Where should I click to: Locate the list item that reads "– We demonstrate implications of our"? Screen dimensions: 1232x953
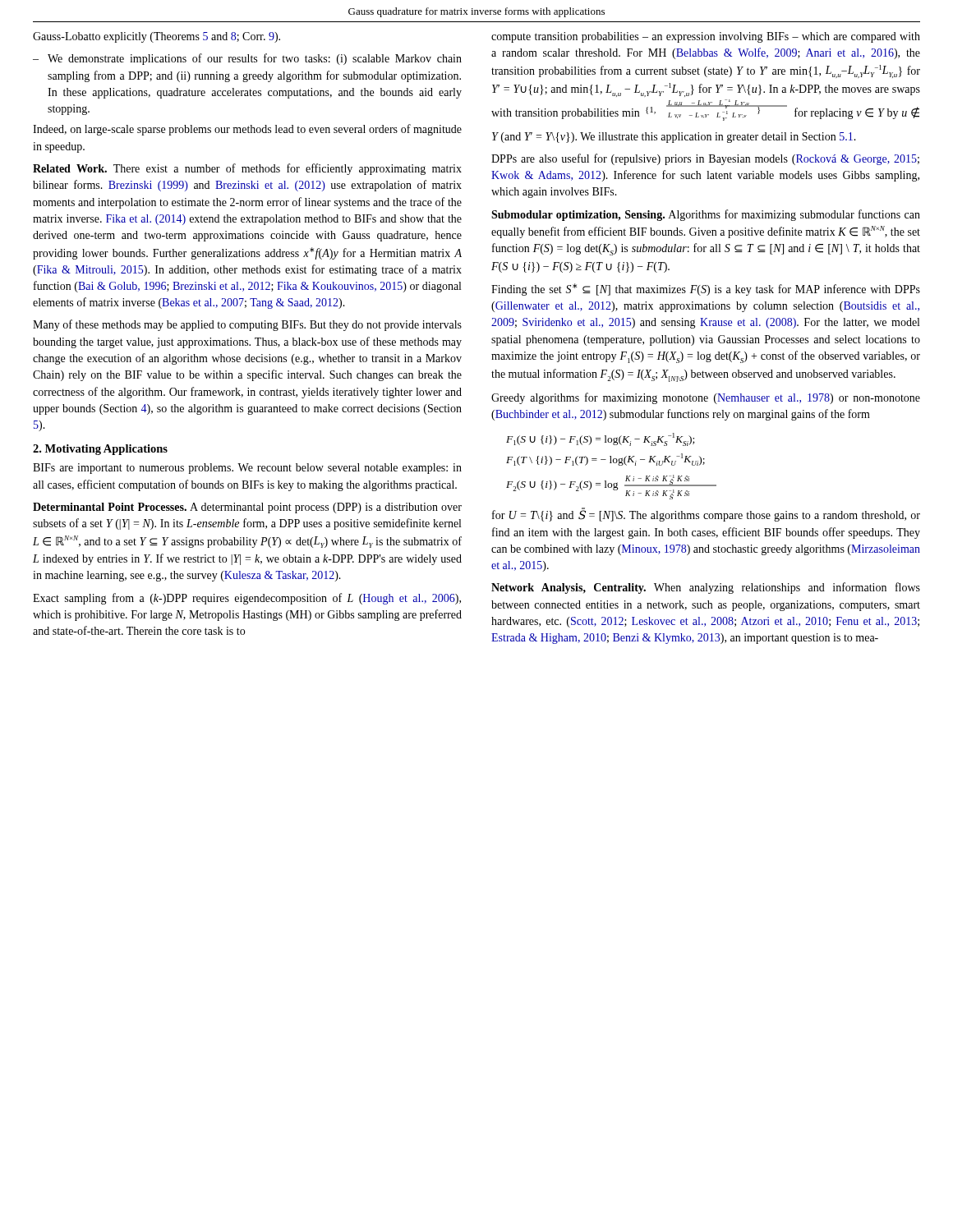pyautogui.click(x=247, y=85)
